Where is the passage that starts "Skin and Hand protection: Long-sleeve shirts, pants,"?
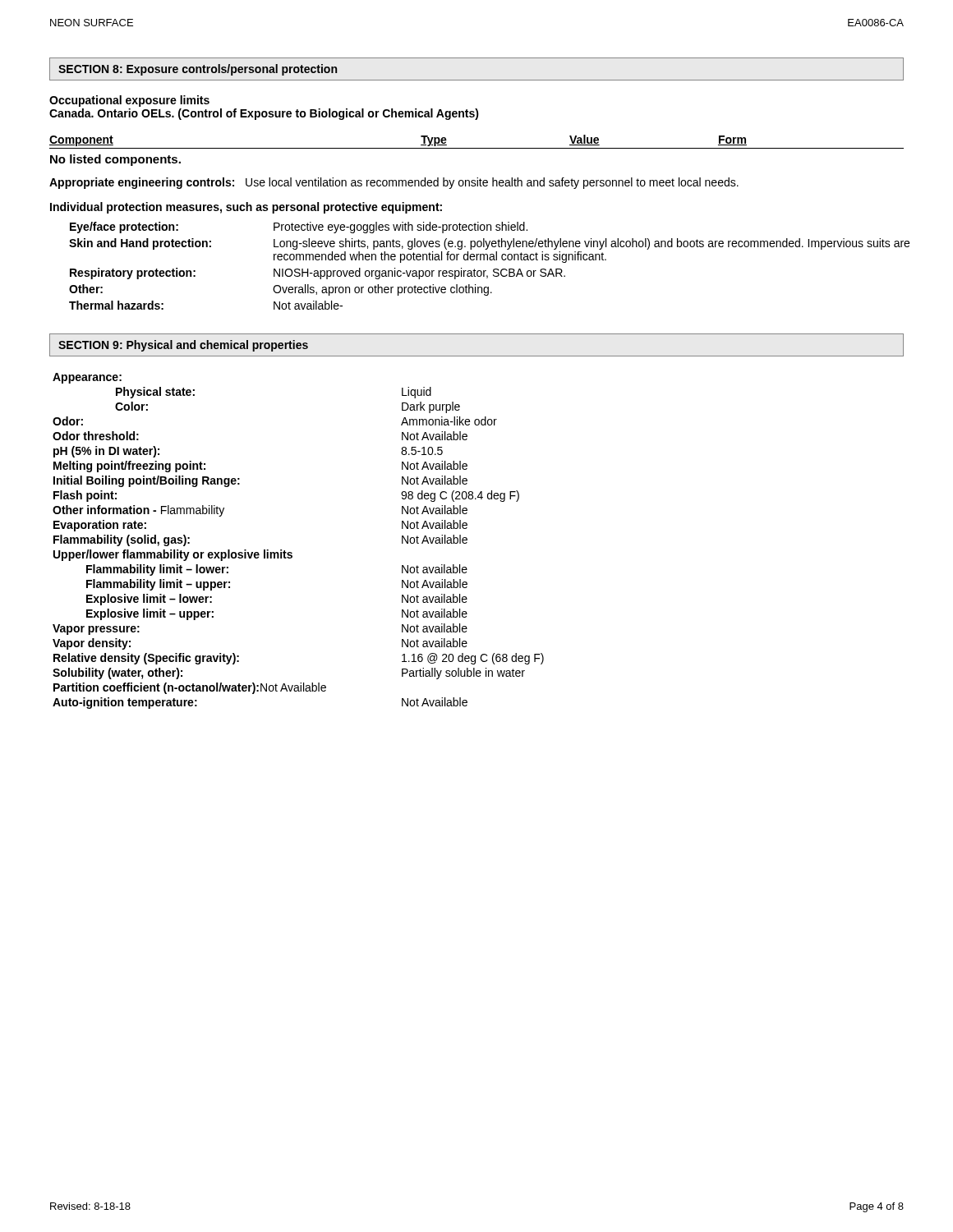 pyautogui.click(x=493, y=250)
